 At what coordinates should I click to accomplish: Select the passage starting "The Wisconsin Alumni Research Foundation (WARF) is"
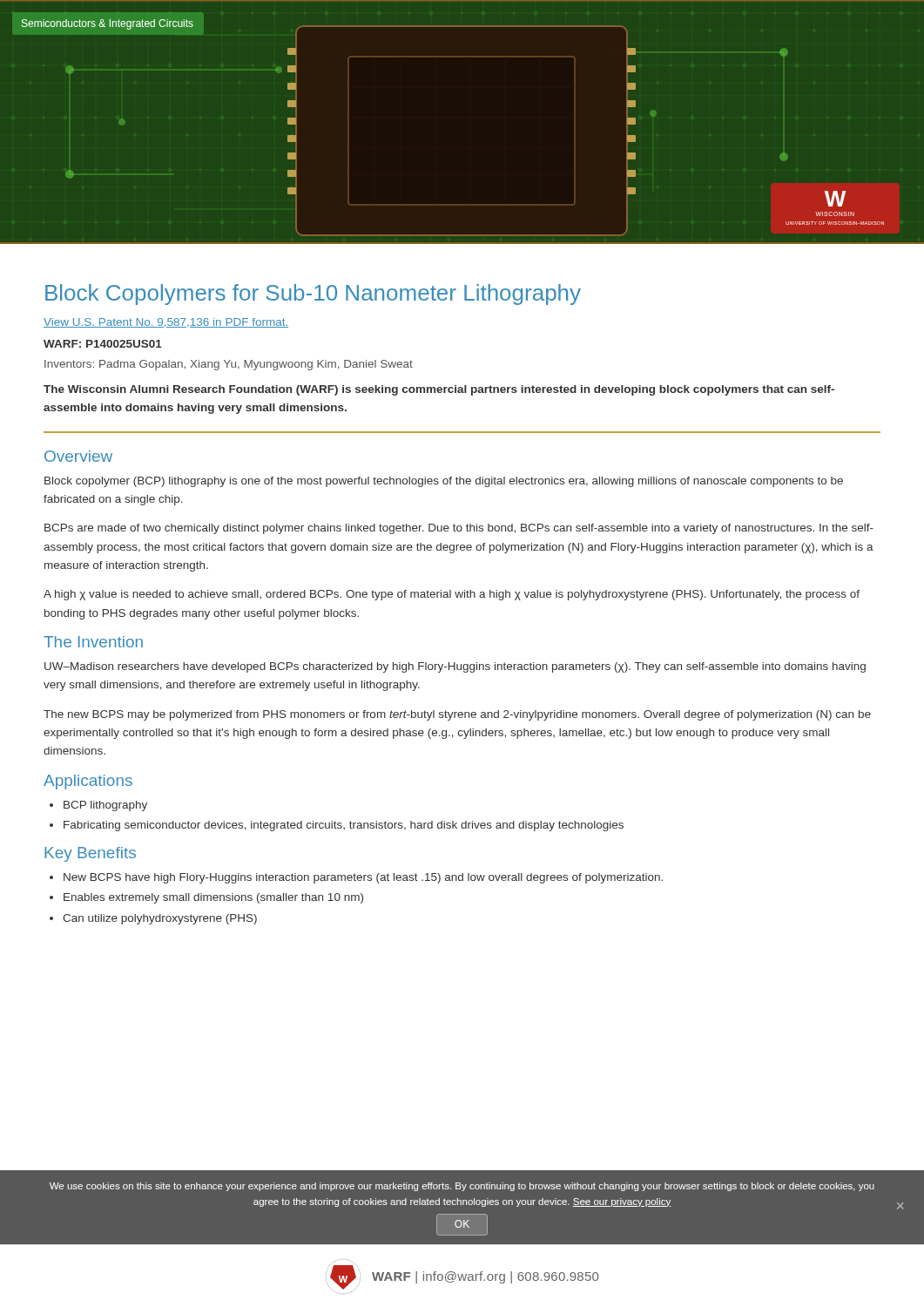pos(462,399)
